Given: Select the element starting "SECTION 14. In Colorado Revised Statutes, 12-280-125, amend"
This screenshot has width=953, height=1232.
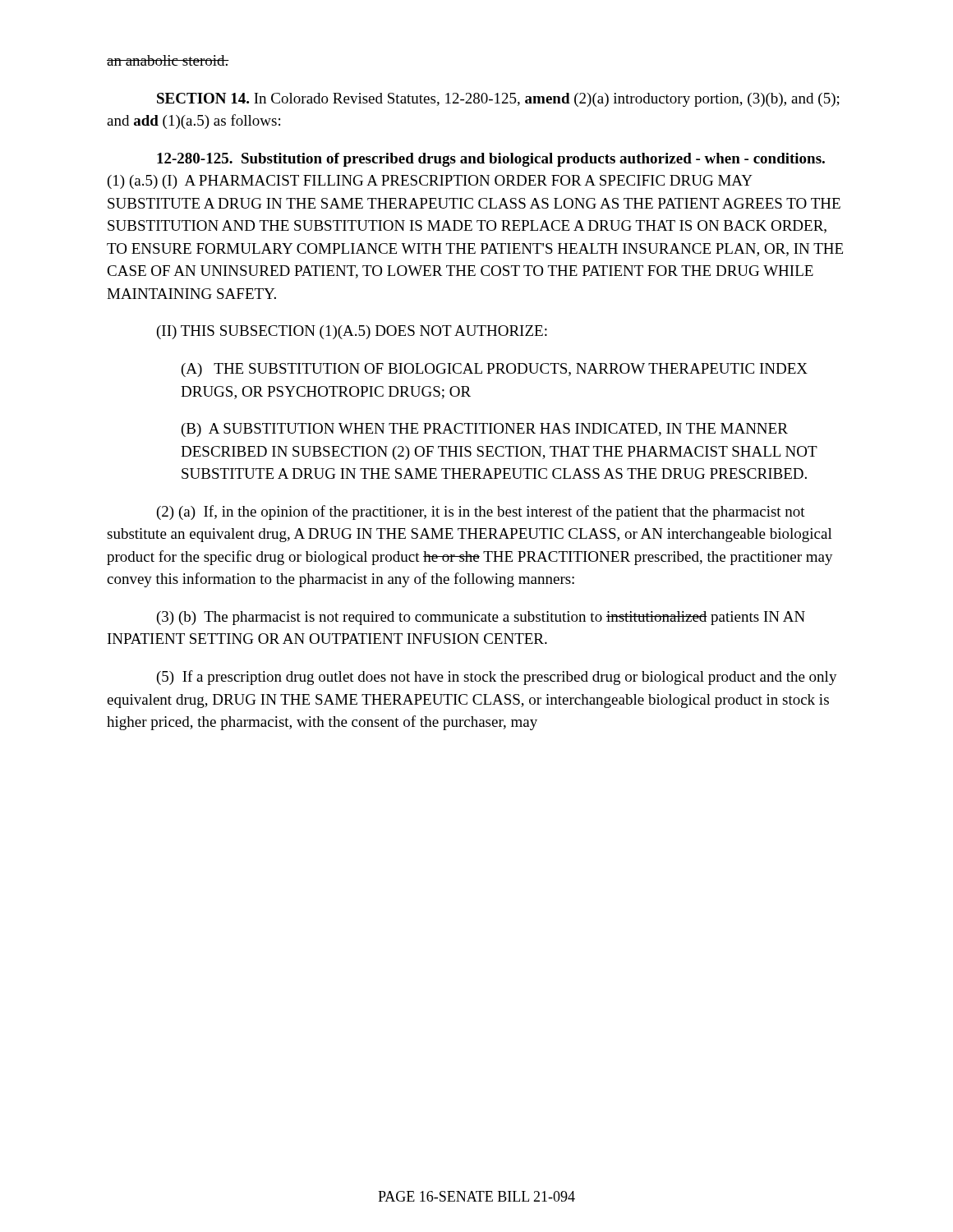Looking at the screenshot, I should (x=474, y=109).
